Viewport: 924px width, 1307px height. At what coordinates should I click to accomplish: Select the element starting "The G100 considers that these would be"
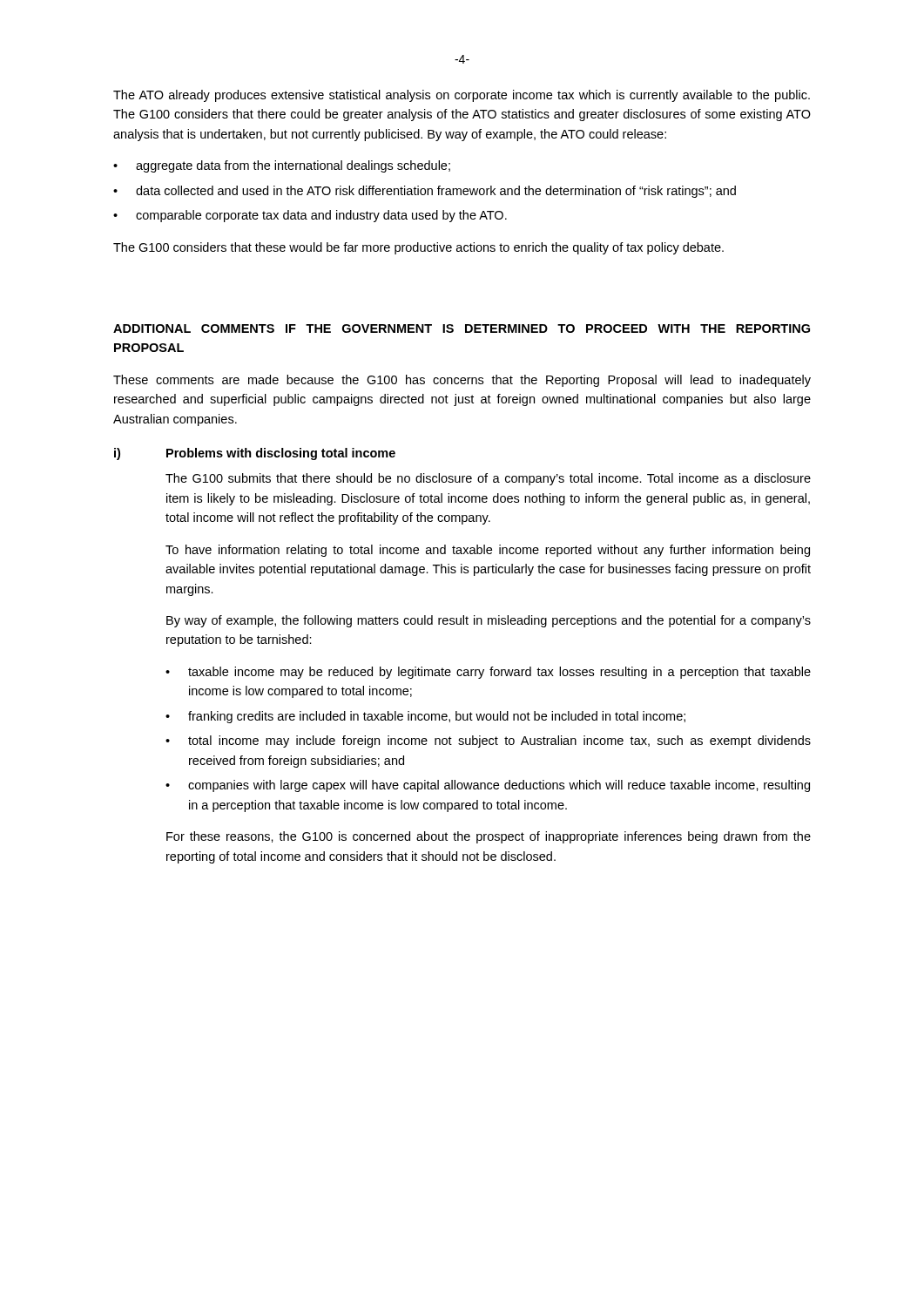point(419,247)
